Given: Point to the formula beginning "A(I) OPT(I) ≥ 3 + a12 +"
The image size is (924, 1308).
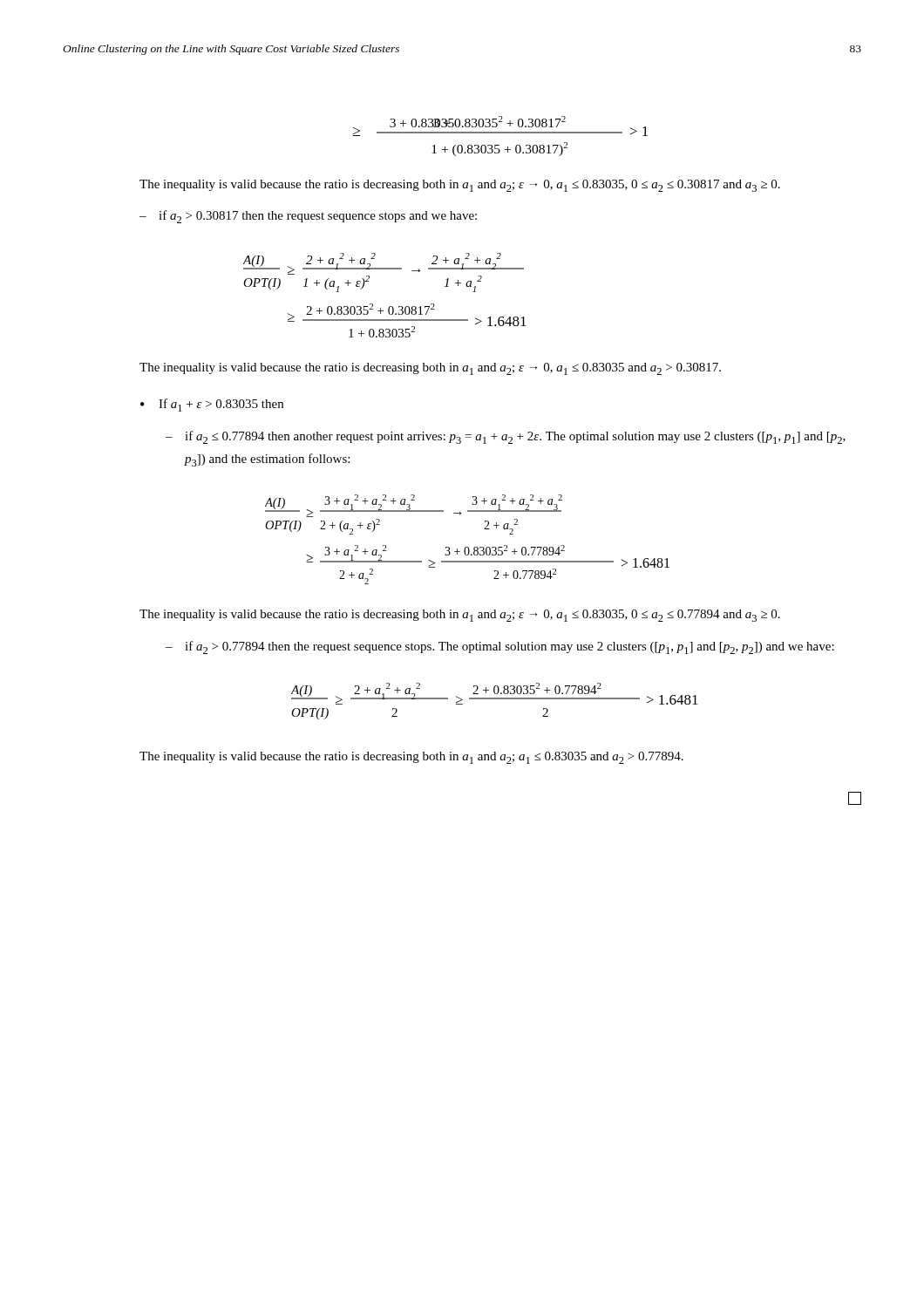Looking at the screenshot, I should [526, 540].
